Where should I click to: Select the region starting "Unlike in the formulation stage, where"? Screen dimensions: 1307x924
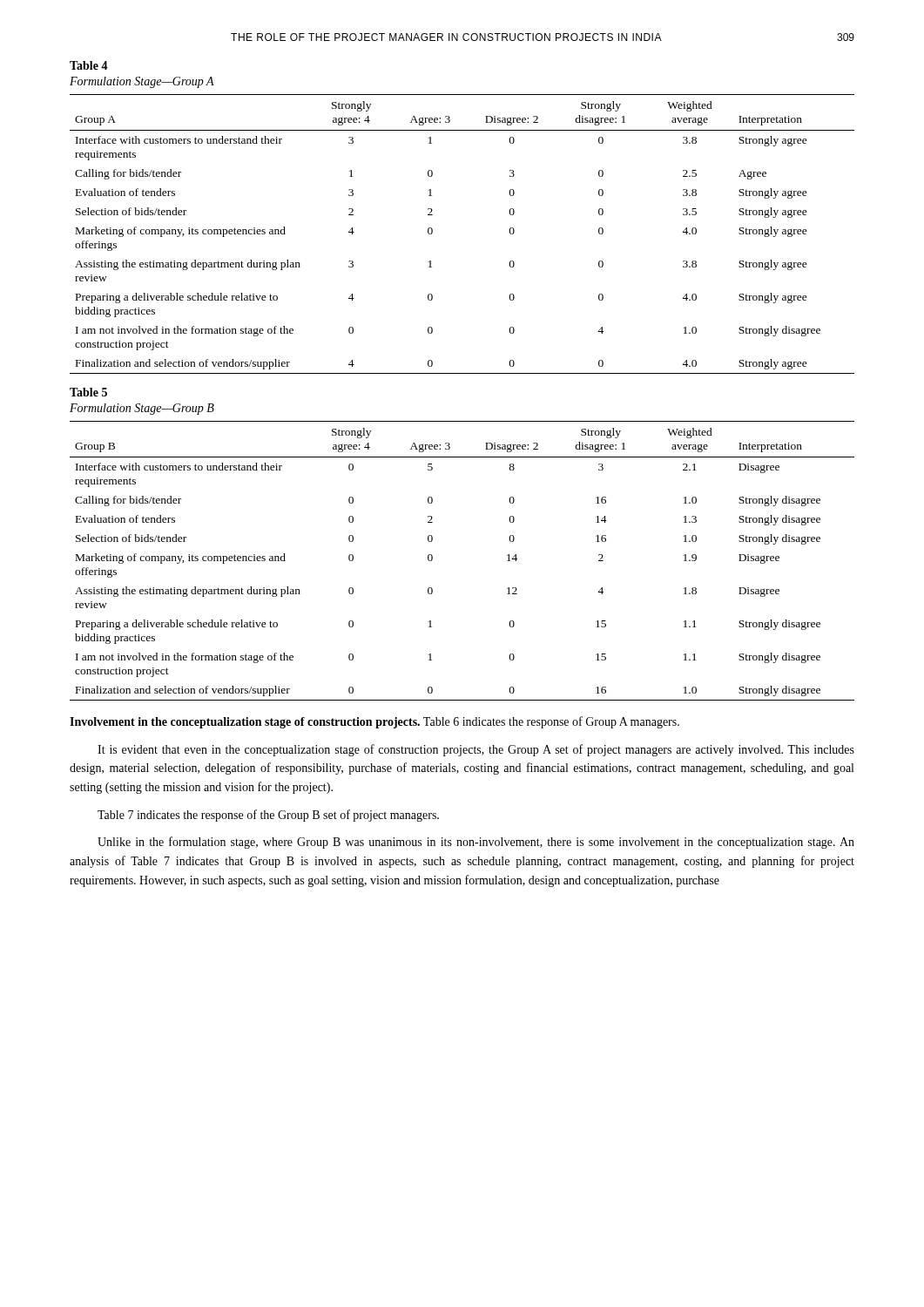pyautogui.click(x=462, y=861)
